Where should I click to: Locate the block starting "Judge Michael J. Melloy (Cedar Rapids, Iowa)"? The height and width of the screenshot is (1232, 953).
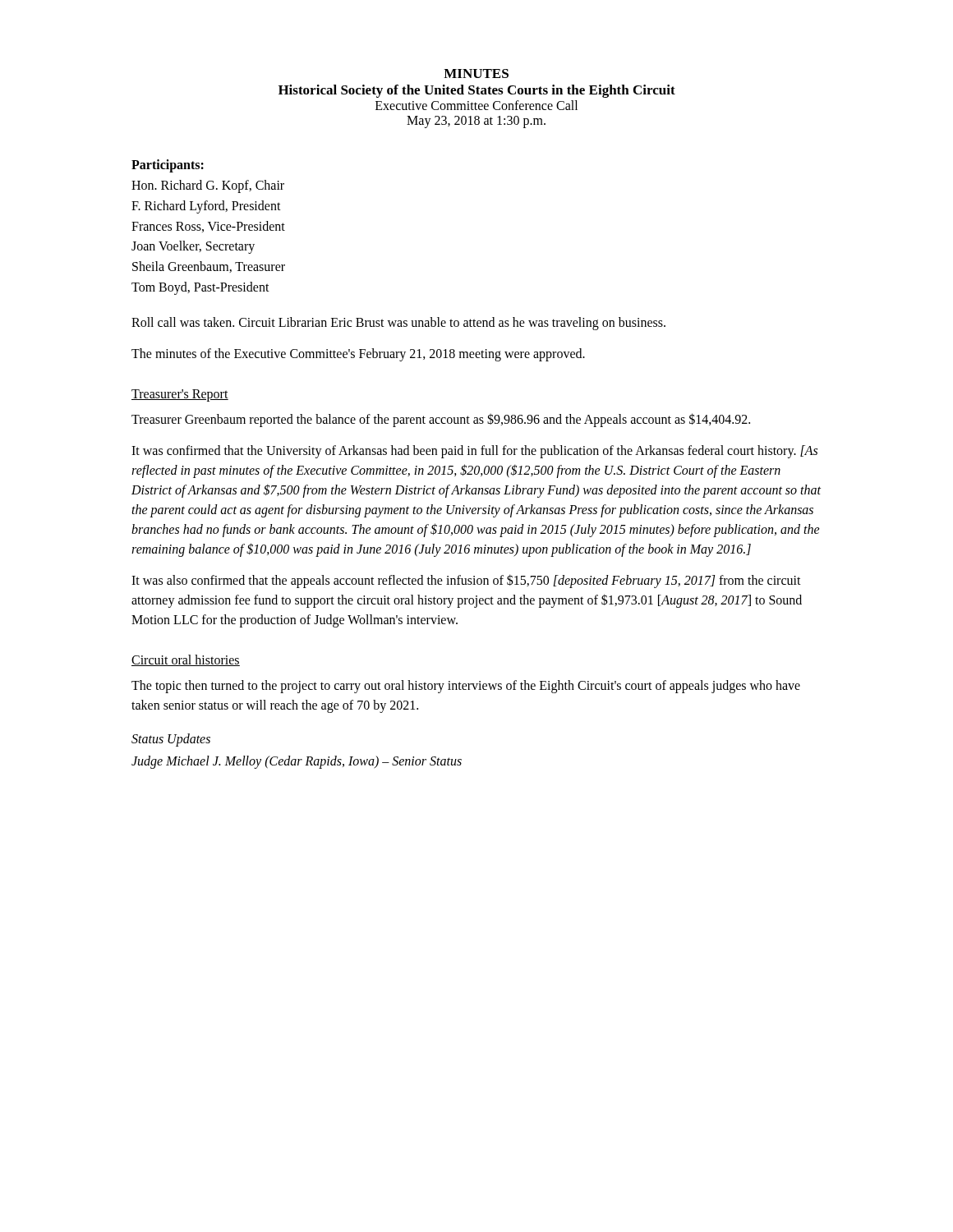[x=297, y=762]
